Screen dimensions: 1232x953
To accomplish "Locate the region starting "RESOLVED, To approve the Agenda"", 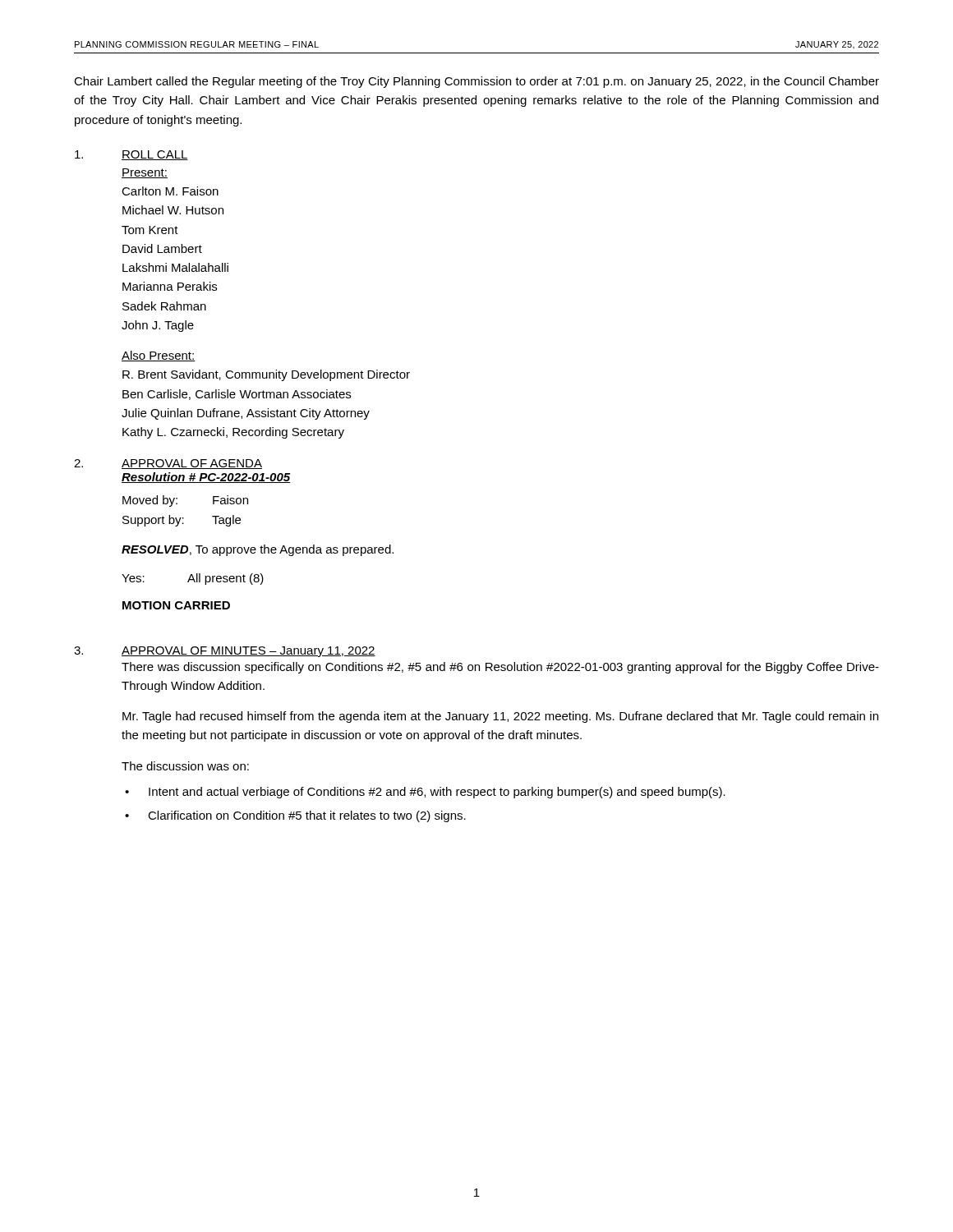I will tap(258, 549).
